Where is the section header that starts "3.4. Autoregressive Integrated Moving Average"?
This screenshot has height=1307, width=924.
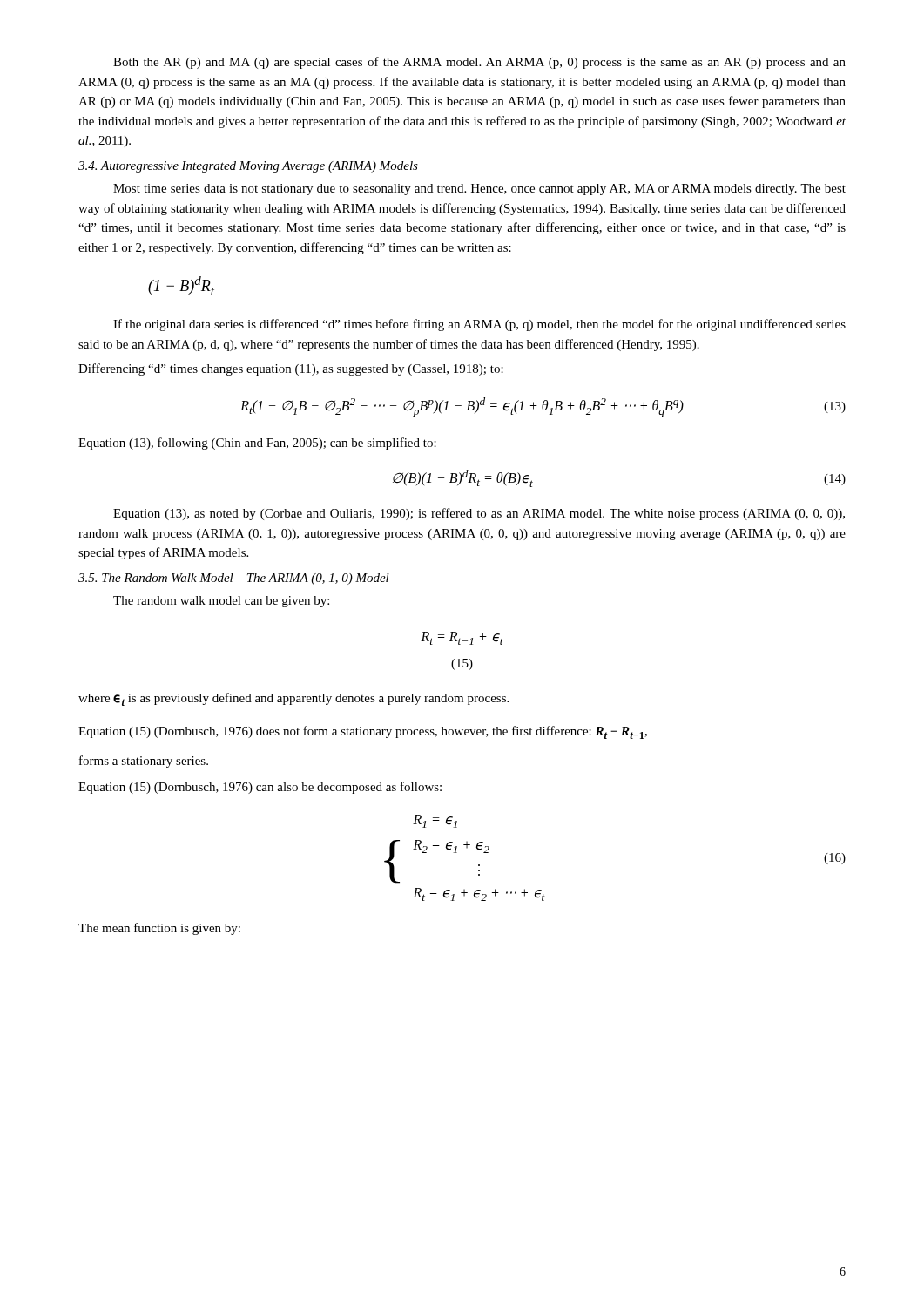248,165
